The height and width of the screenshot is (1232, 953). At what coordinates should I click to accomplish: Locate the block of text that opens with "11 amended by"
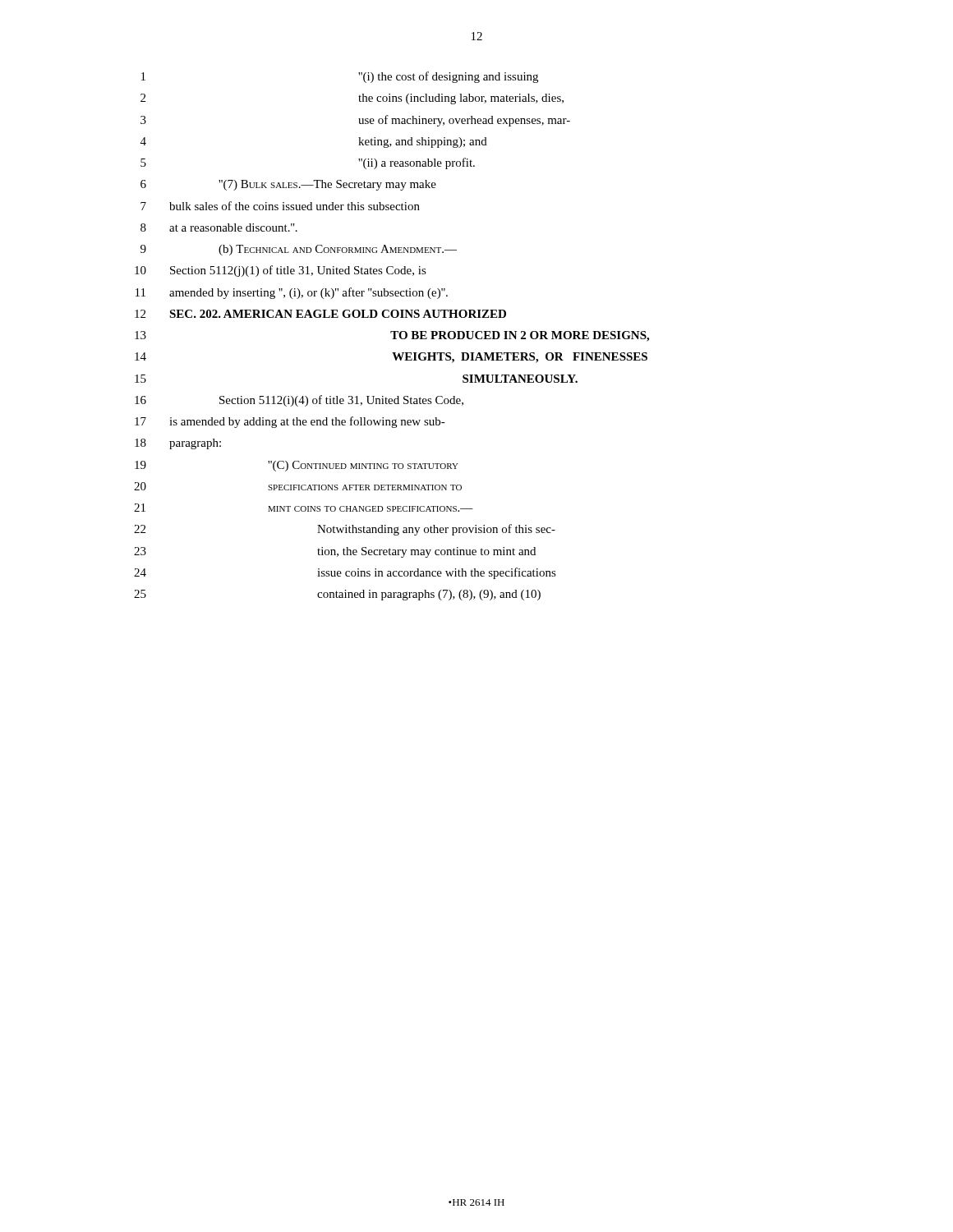292,293
